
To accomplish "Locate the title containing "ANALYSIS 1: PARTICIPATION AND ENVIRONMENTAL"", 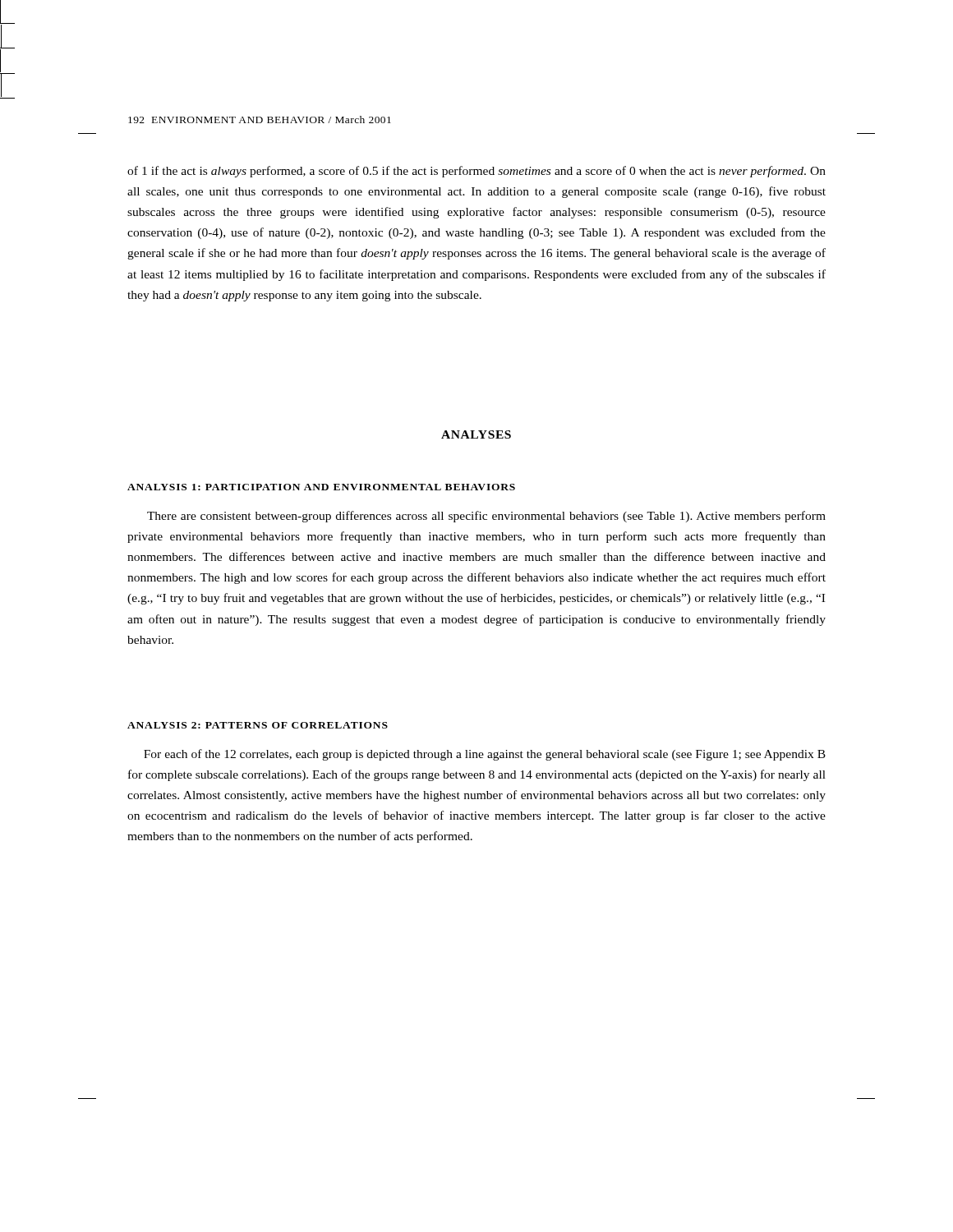I will [322, 487].
